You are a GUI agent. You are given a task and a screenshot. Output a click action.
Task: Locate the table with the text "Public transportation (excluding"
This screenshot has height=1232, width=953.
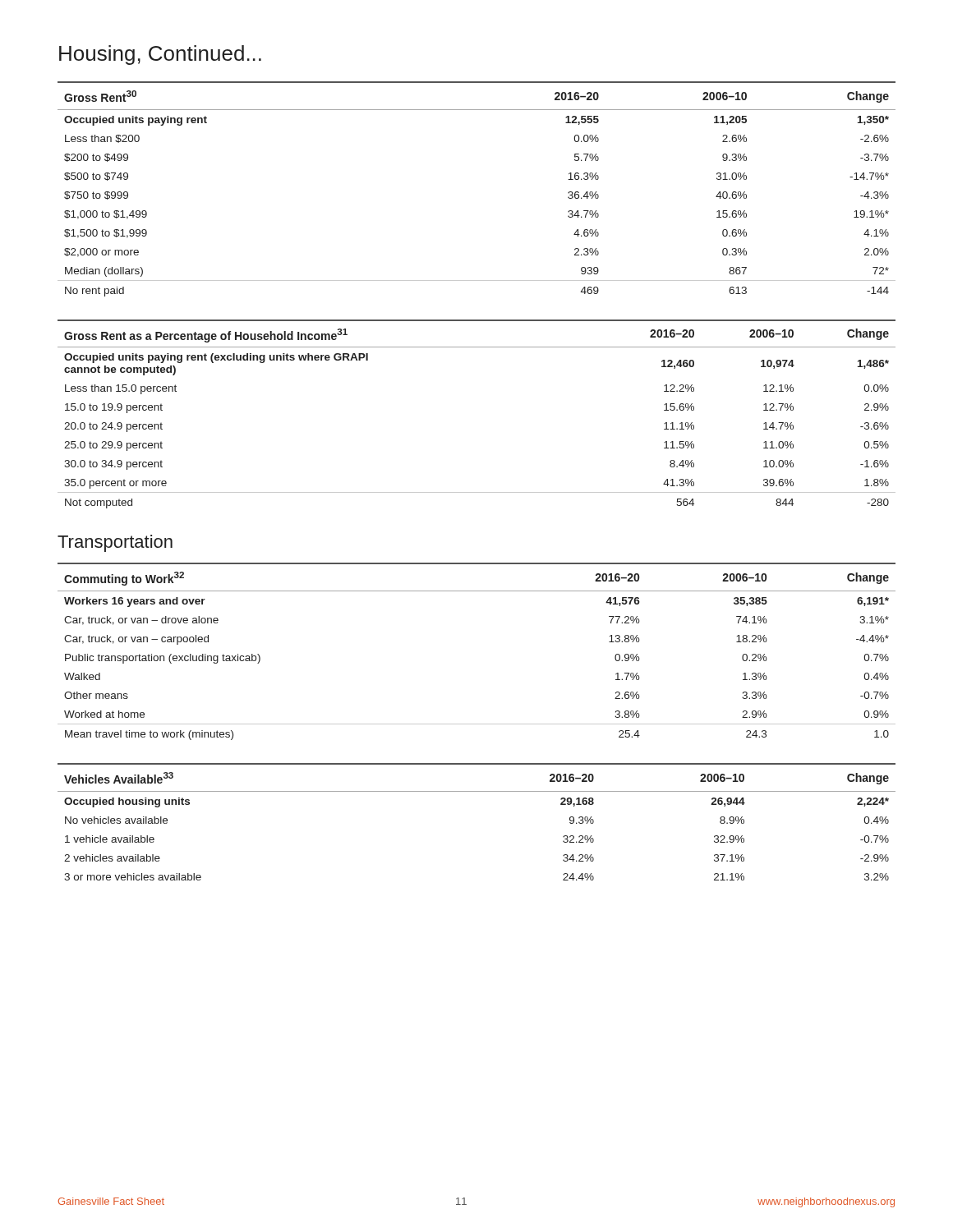click(476, 653)
